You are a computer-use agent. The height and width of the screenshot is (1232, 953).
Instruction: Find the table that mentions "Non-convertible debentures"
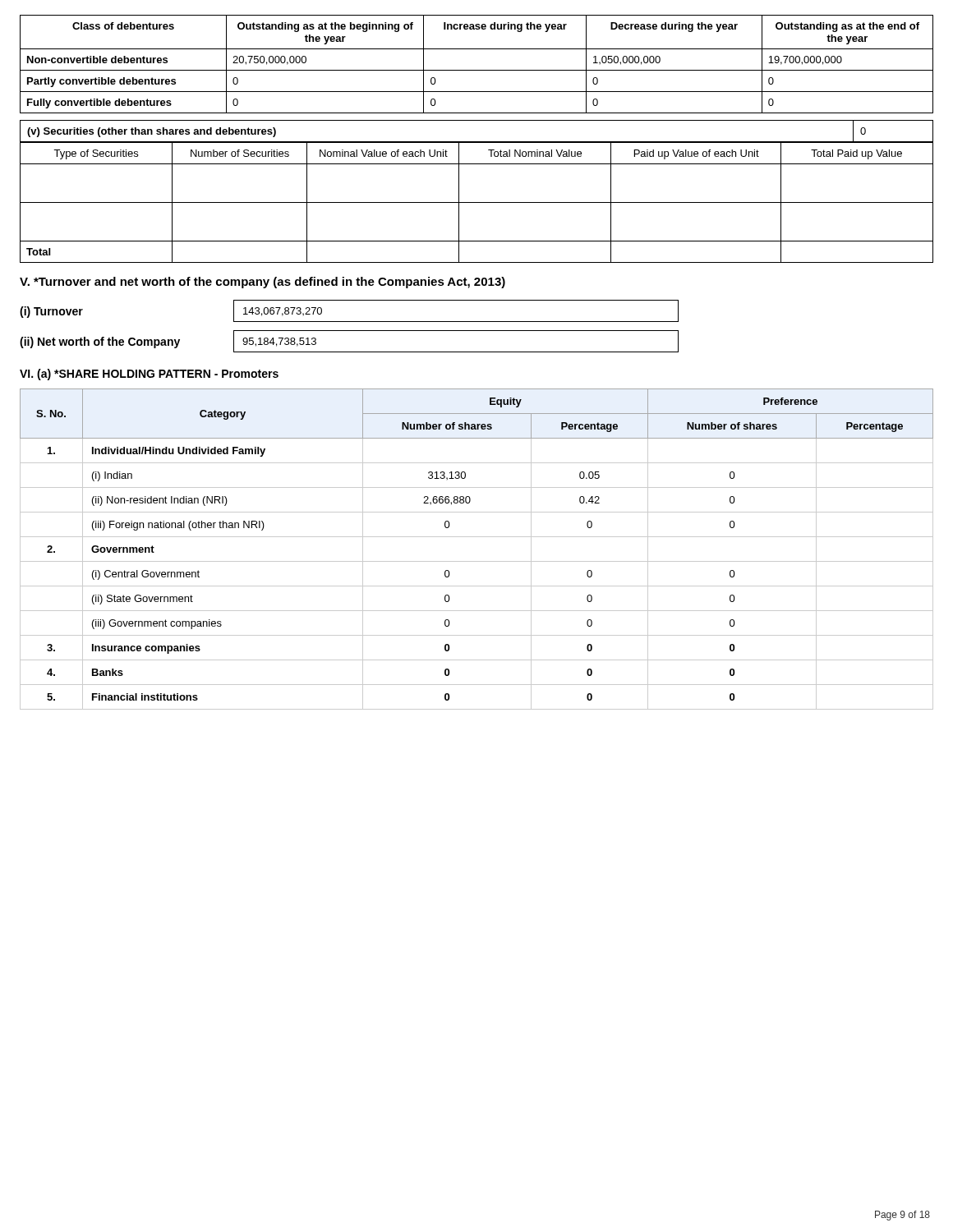point(476,64)
